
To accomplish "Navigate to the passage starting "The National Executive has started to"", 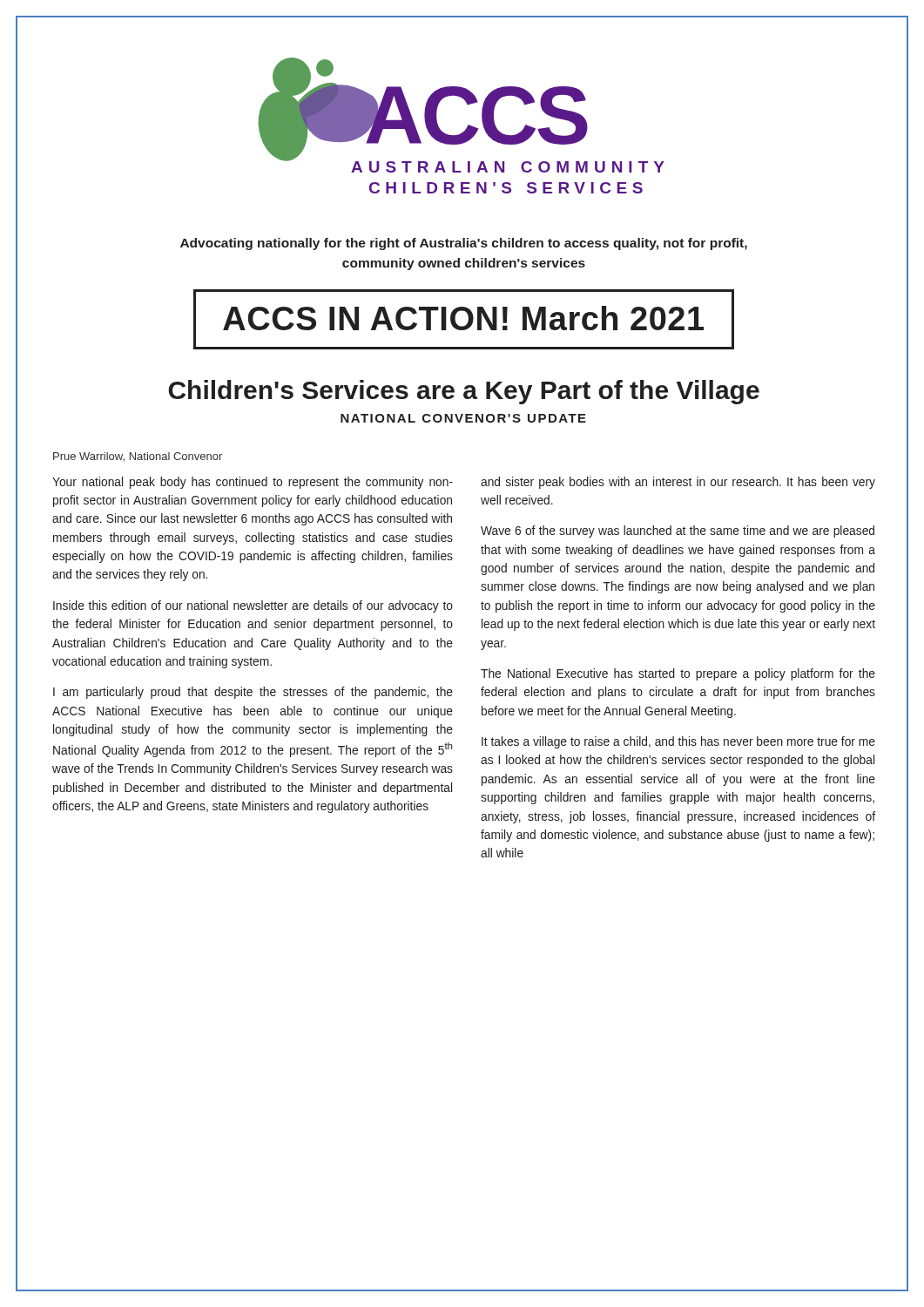I will pos(678,693).
